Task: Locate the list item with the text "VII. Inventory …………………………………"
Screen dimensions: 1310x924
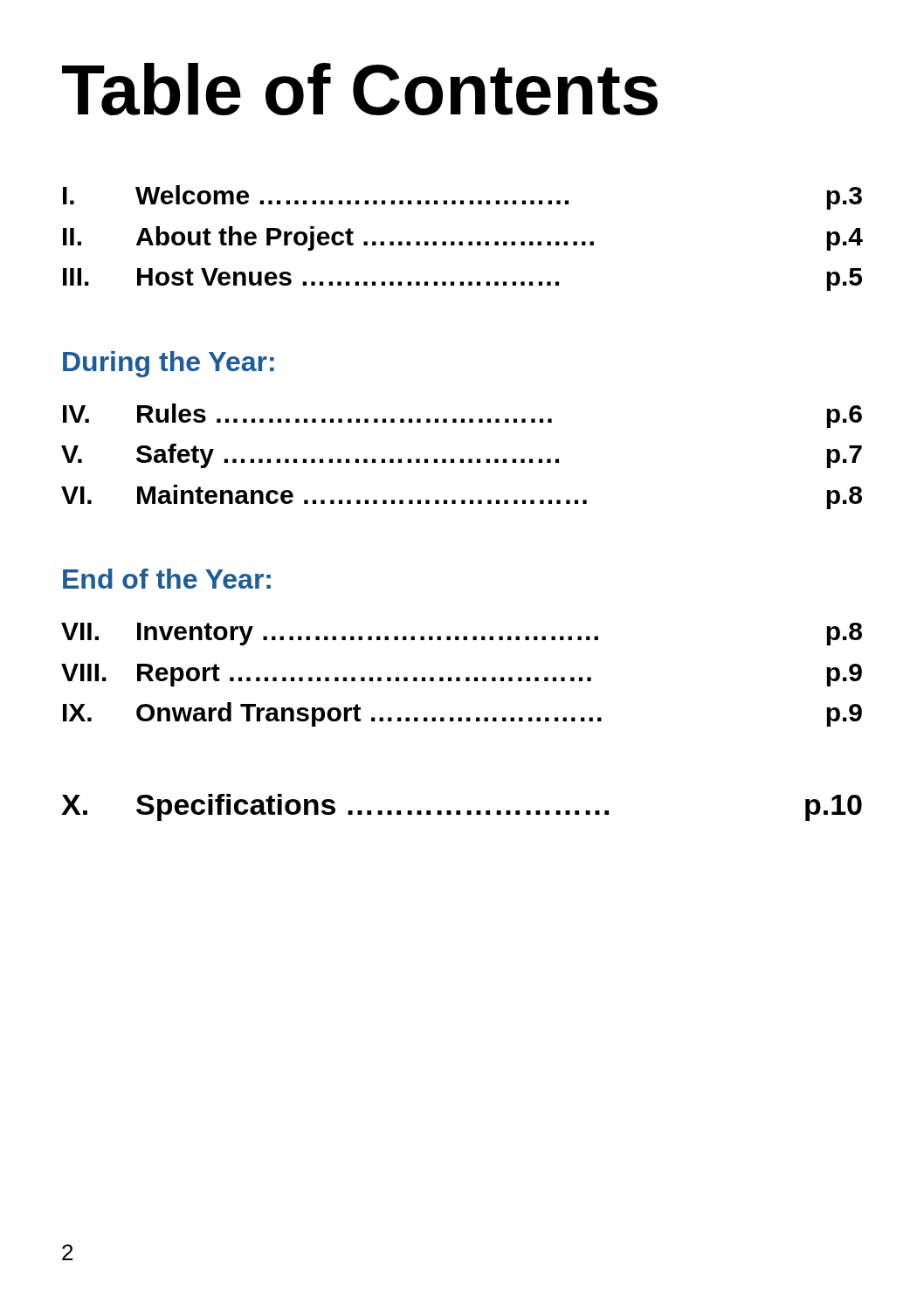Action: 462,632
